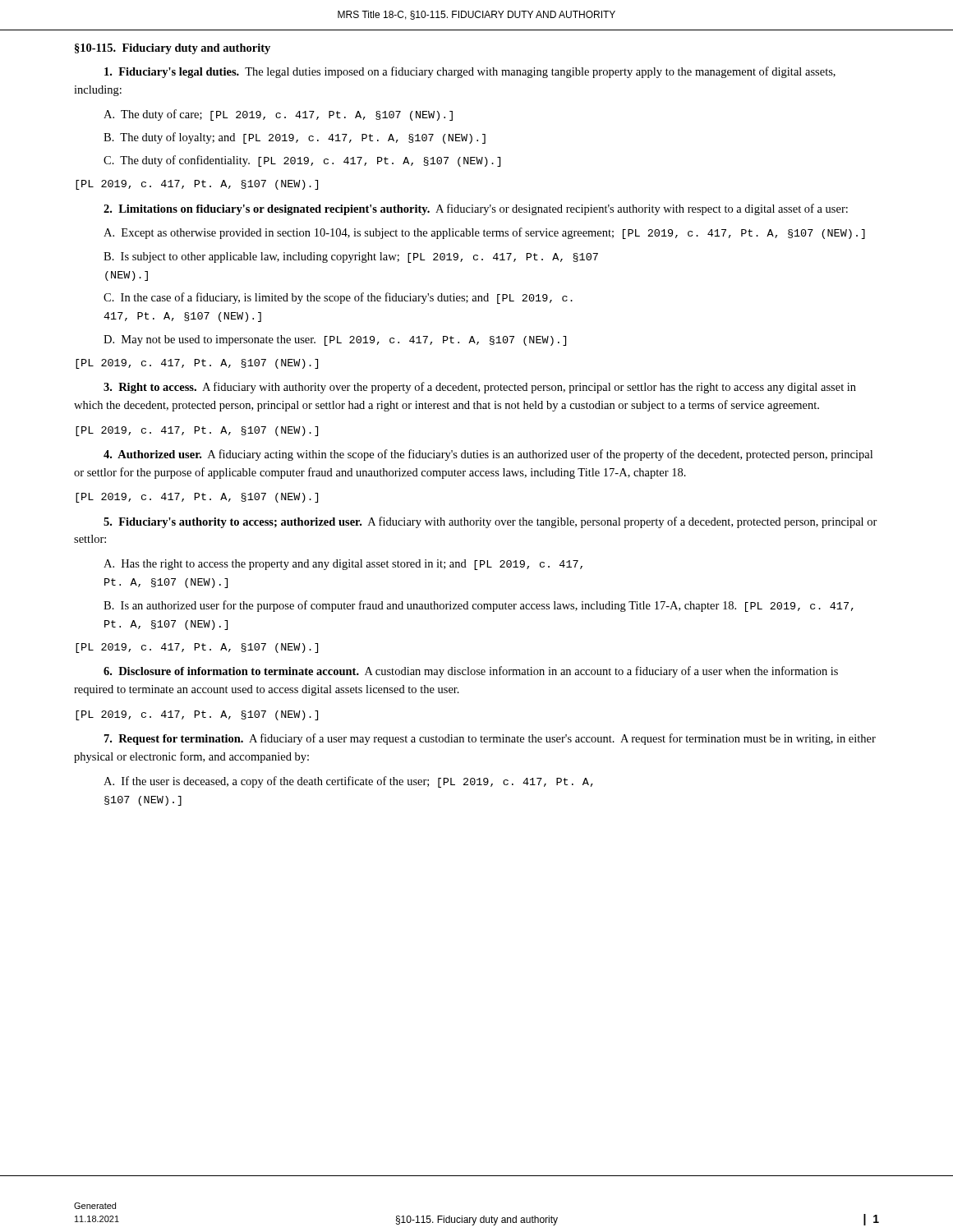Click the passage that begins "7. Request for termination. A fiduciary"
This screenshot has width=953, height=1232.
[475, 747]
